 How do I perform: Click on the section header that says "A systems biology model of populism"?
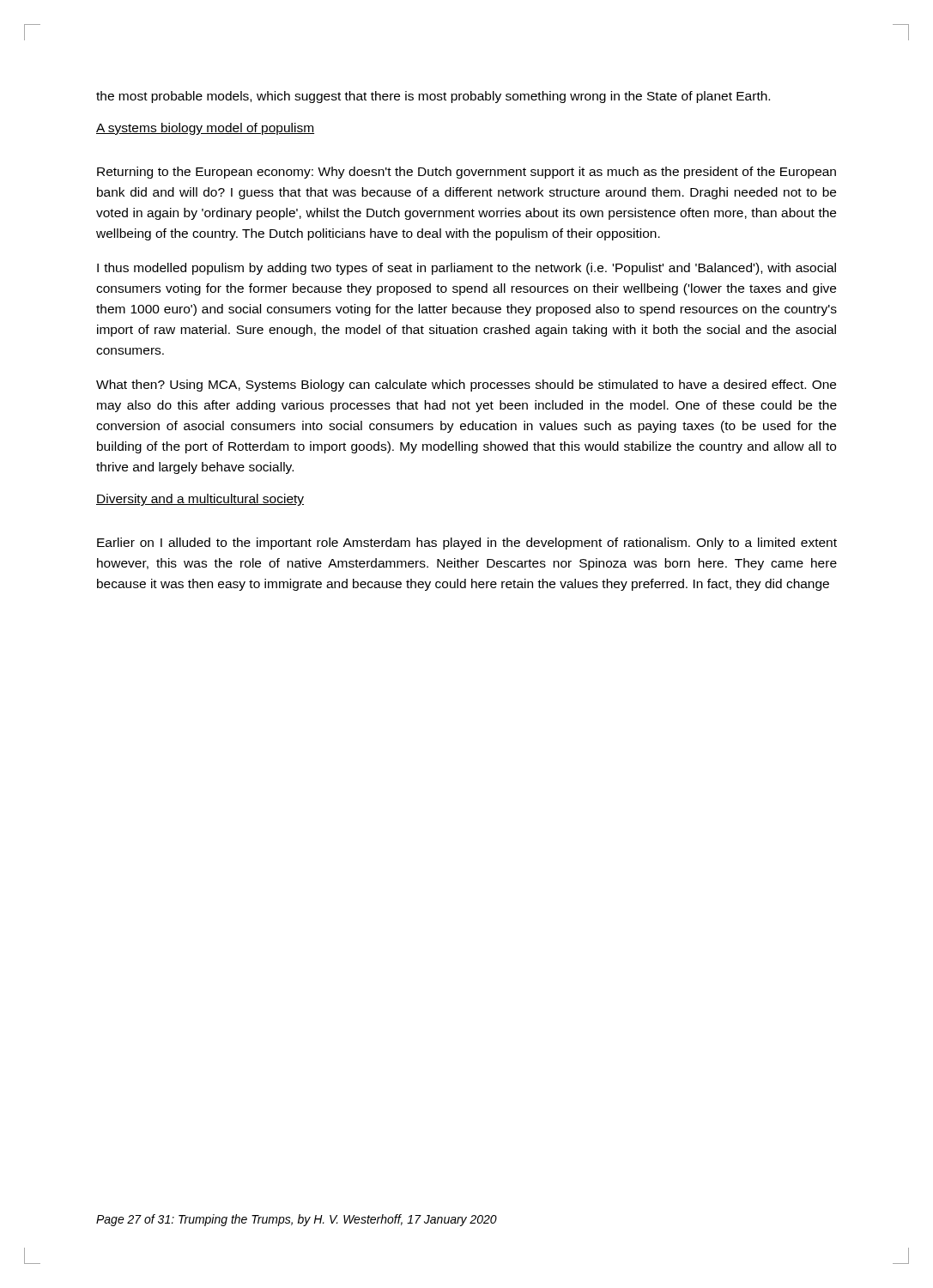[205, 128]
